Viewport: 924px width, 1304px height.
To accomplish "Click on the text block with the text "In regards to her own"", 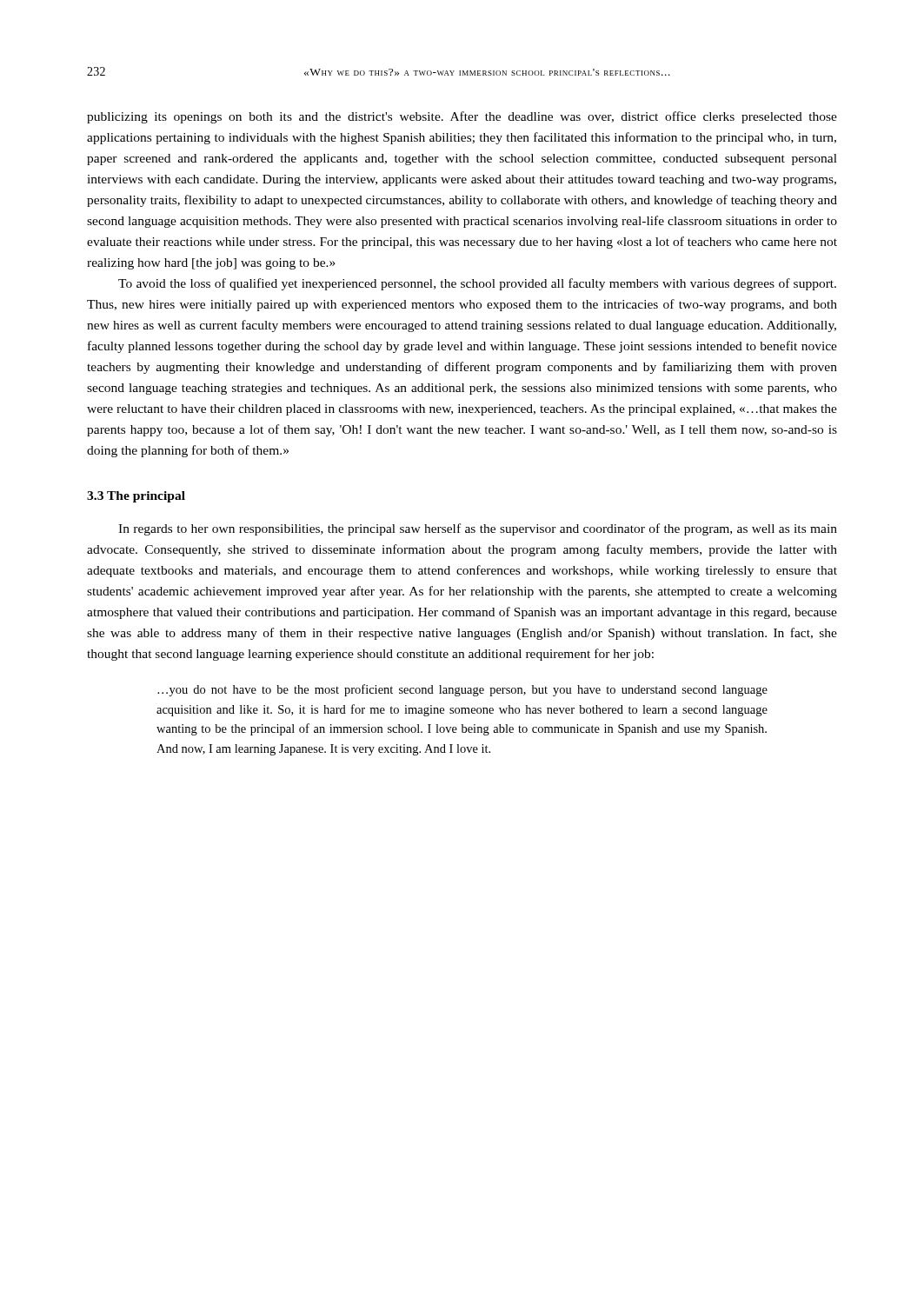I will point(462,591).
